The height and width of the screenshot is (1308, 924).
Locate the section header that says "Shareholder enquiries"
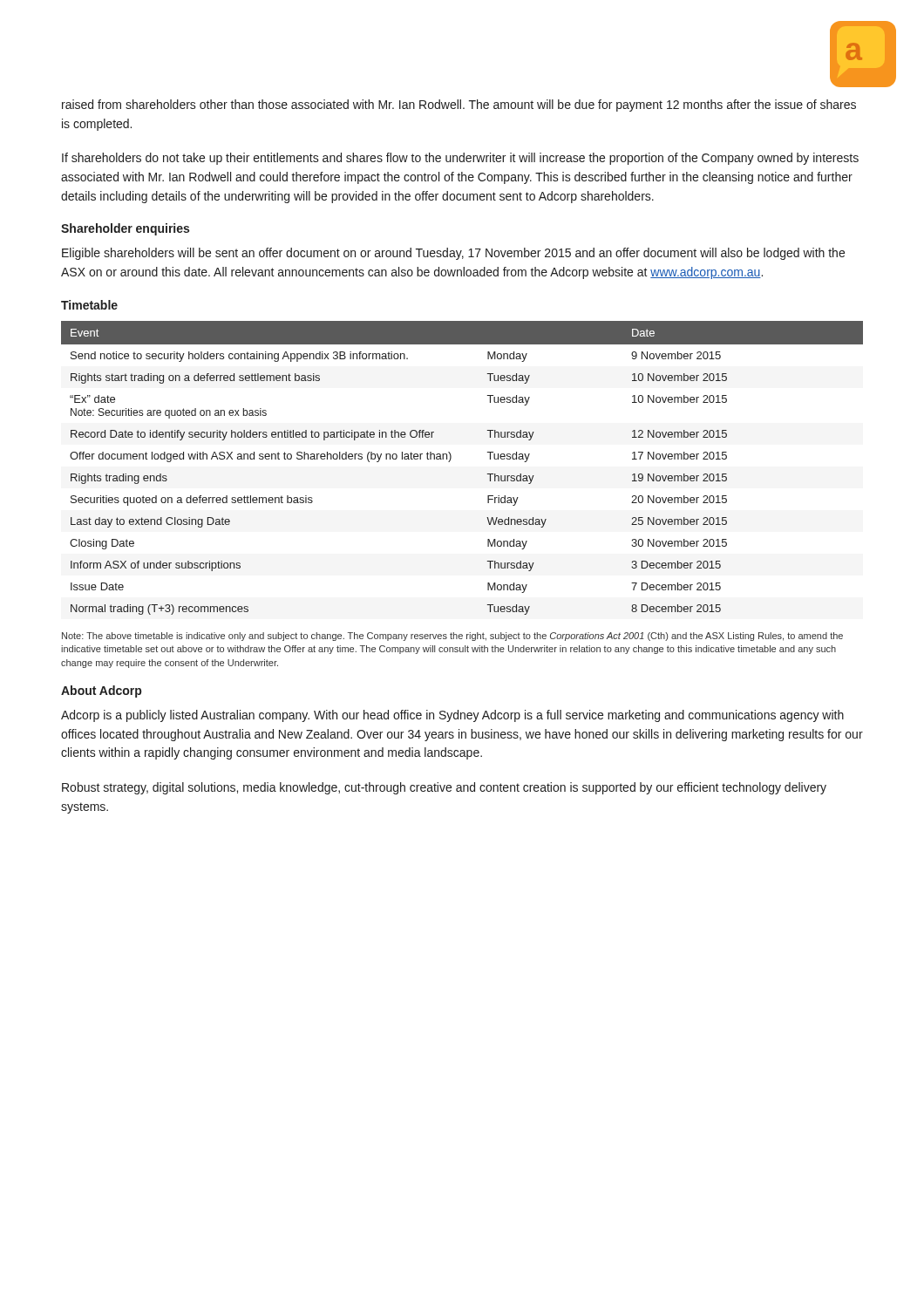(x=125, y=229)
